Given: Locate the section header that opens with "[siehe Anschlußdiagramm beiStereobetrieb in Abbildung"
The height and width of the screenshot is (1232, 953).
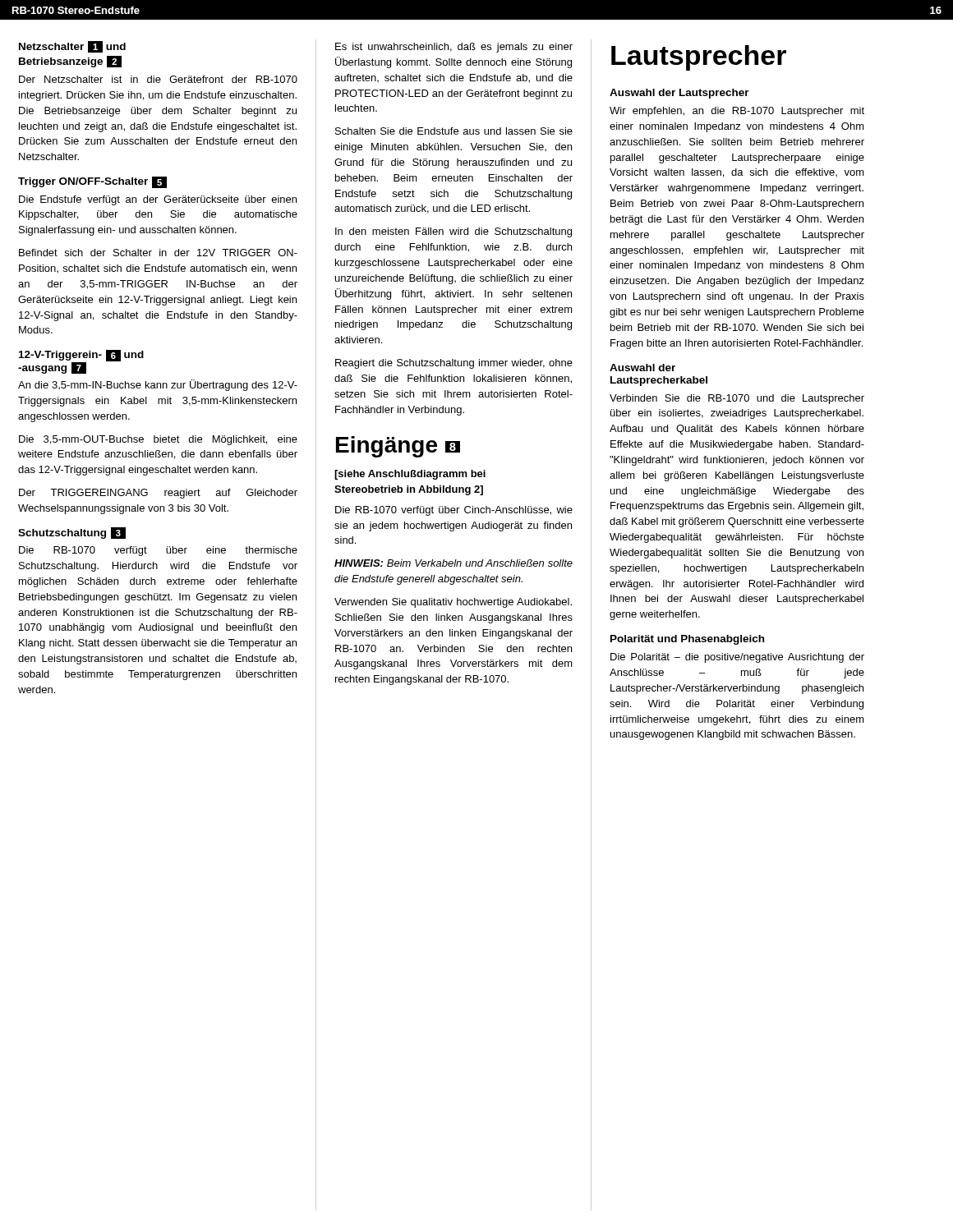Looking at the screenshot, I should tap(410, 481).
